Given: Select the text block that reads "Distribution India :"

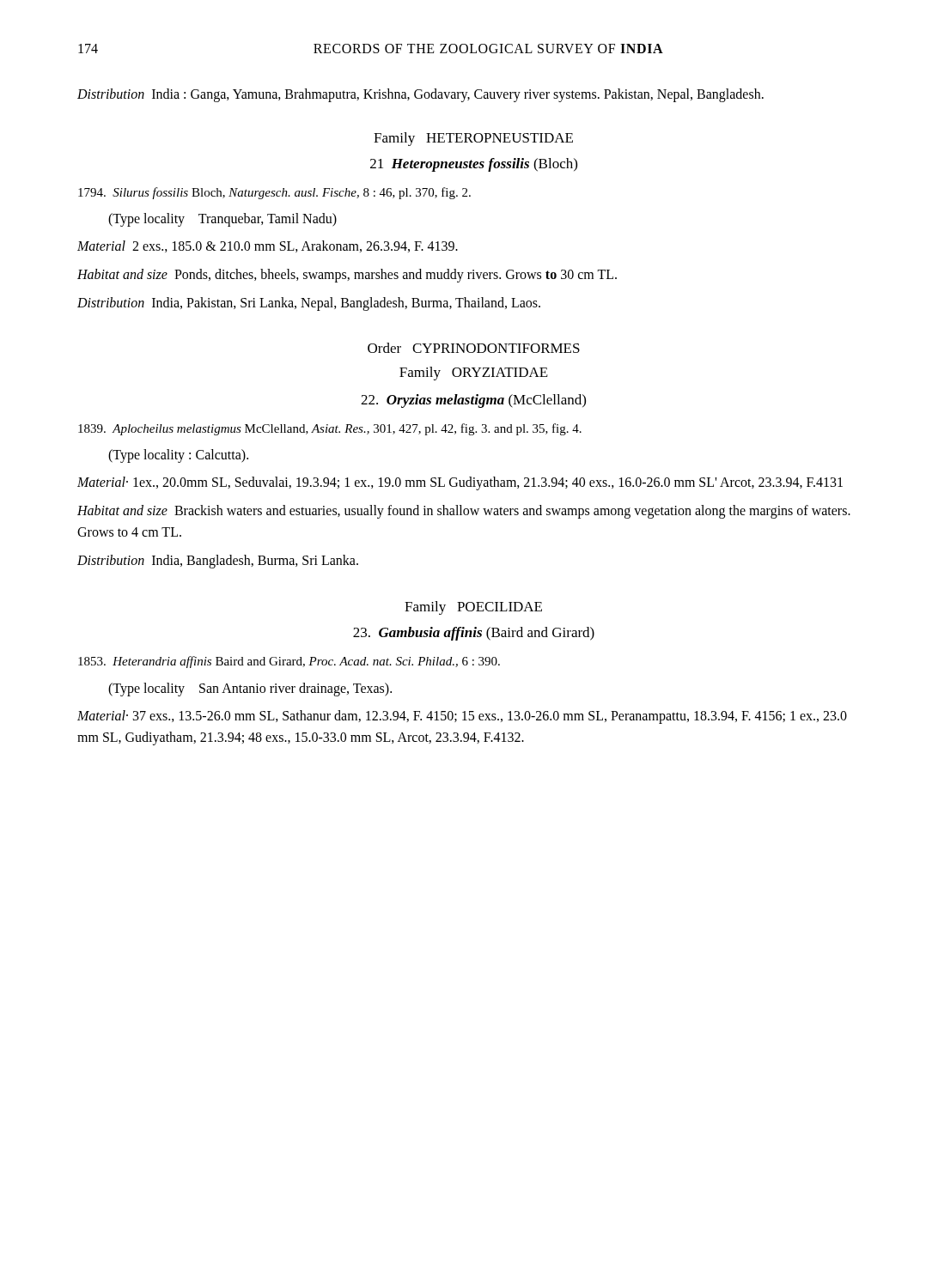Looking at the screenshot, I should click(x=421, y=94).
